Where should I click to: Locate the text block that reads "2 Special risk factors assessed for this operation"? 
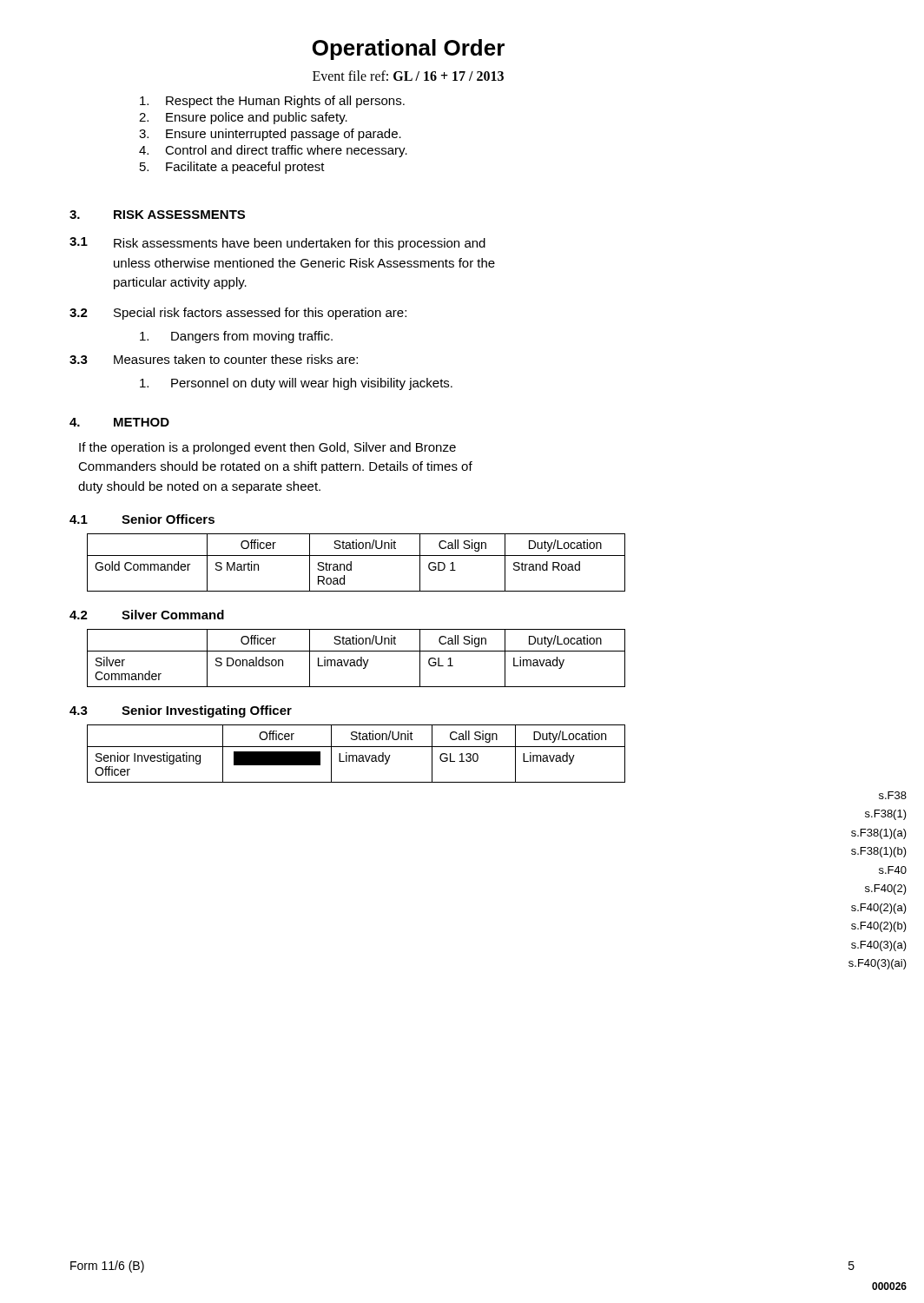click(x=239, y=312)
